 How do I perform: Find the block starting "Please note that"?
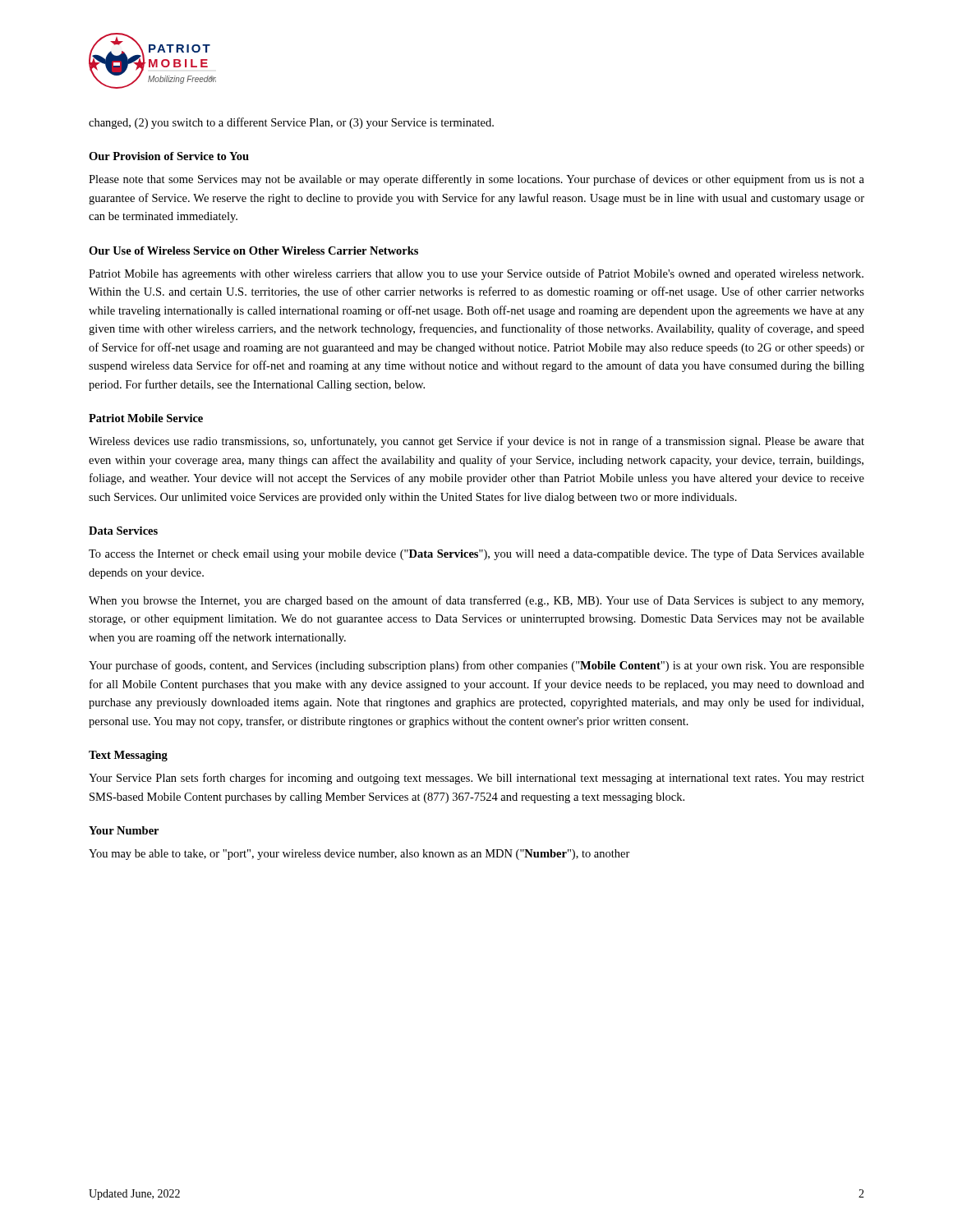point(476,198)
